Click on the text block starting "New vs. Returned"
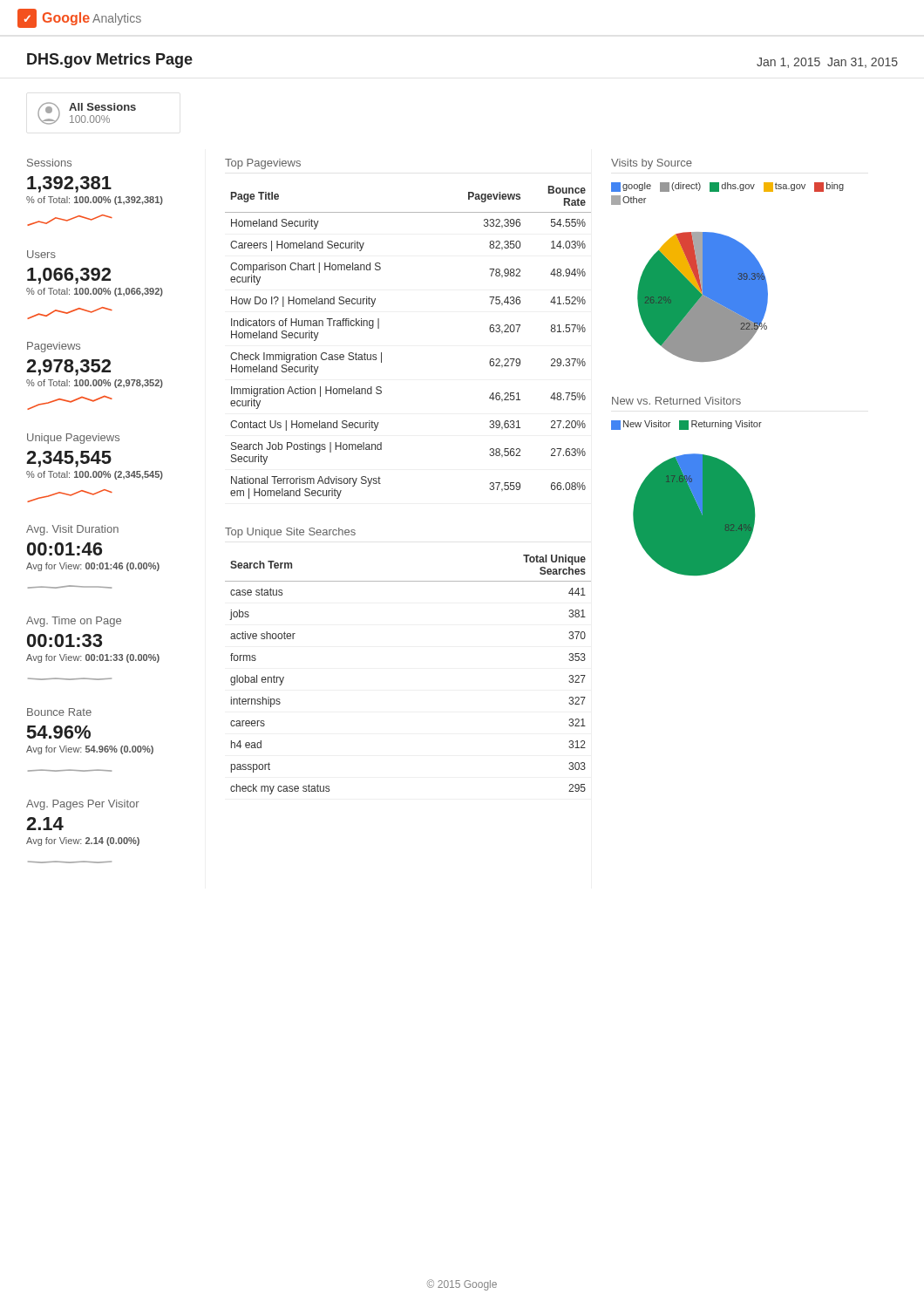The height and width of the screenshot is (1308, 924). 676,401
